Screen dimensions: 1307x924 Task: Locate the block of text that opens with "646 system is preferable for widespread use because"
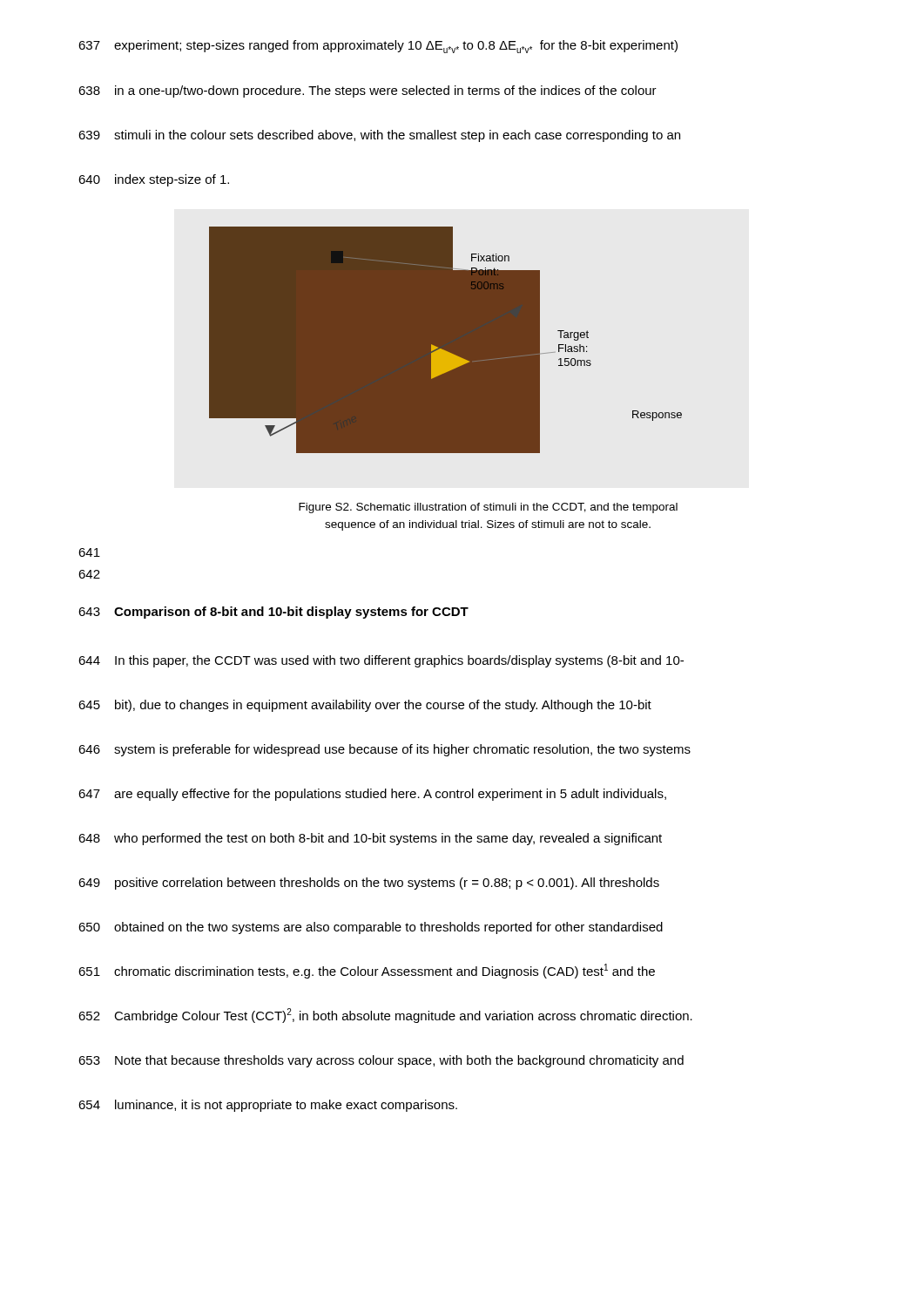tap(462, 750)
